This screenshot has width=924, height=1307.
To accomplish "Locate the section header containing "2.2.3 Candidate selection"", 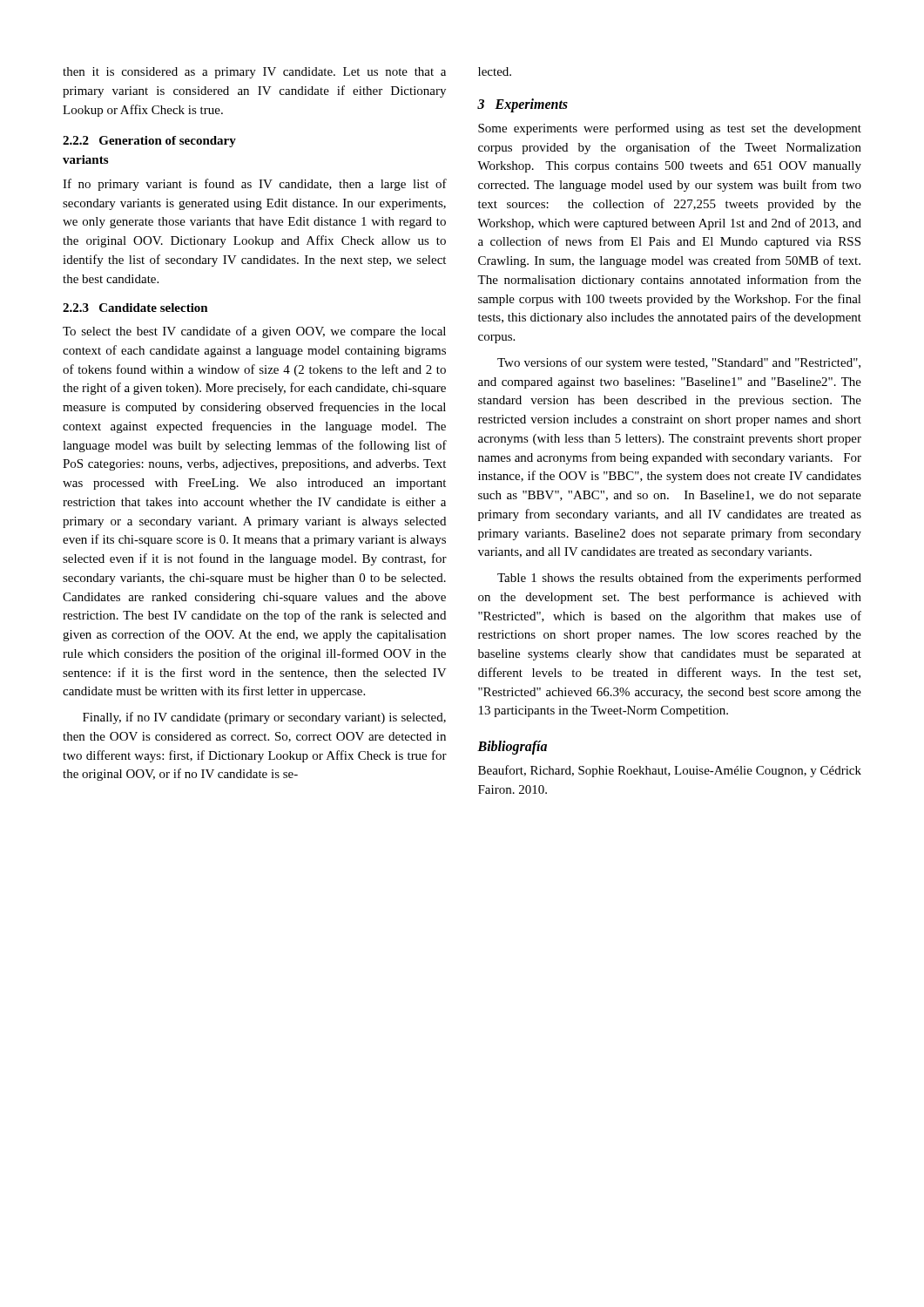I will tap(135, 308).
